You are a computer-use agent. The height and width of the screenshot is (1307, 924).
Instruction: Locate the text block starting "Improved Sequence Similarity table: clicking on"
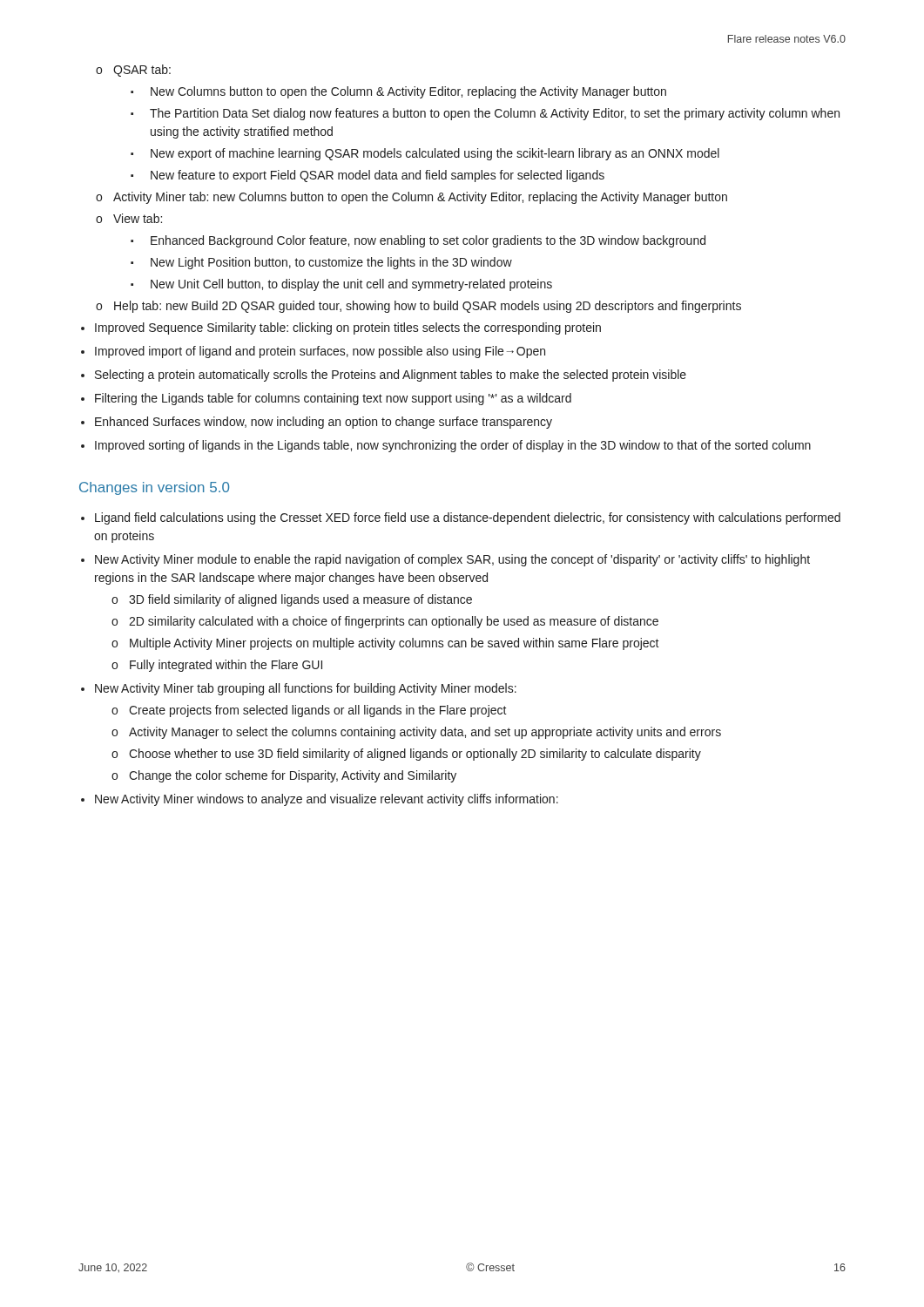tap(348, 328)
